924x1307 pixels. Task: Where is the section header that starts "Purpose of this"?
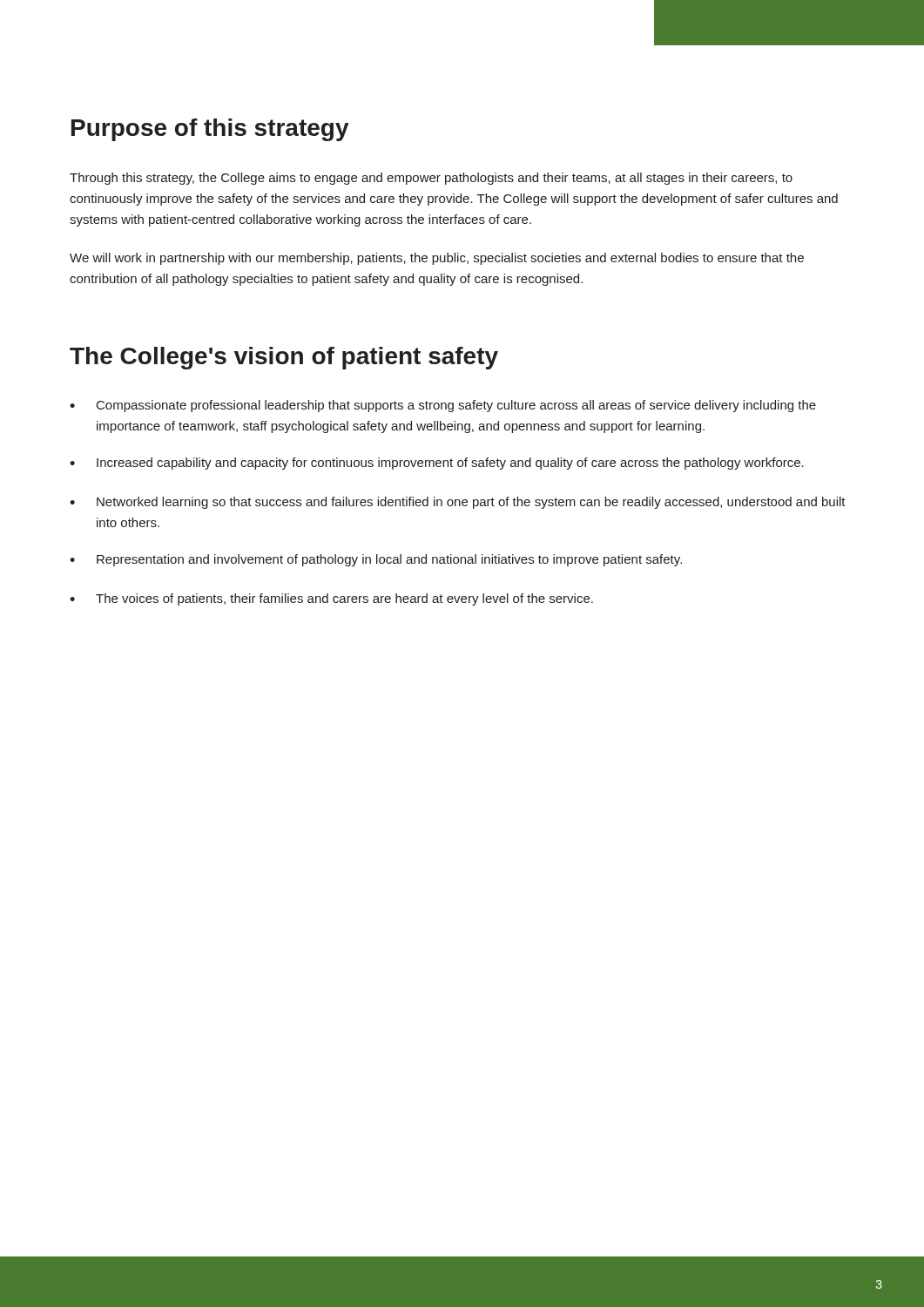[210, 130]
